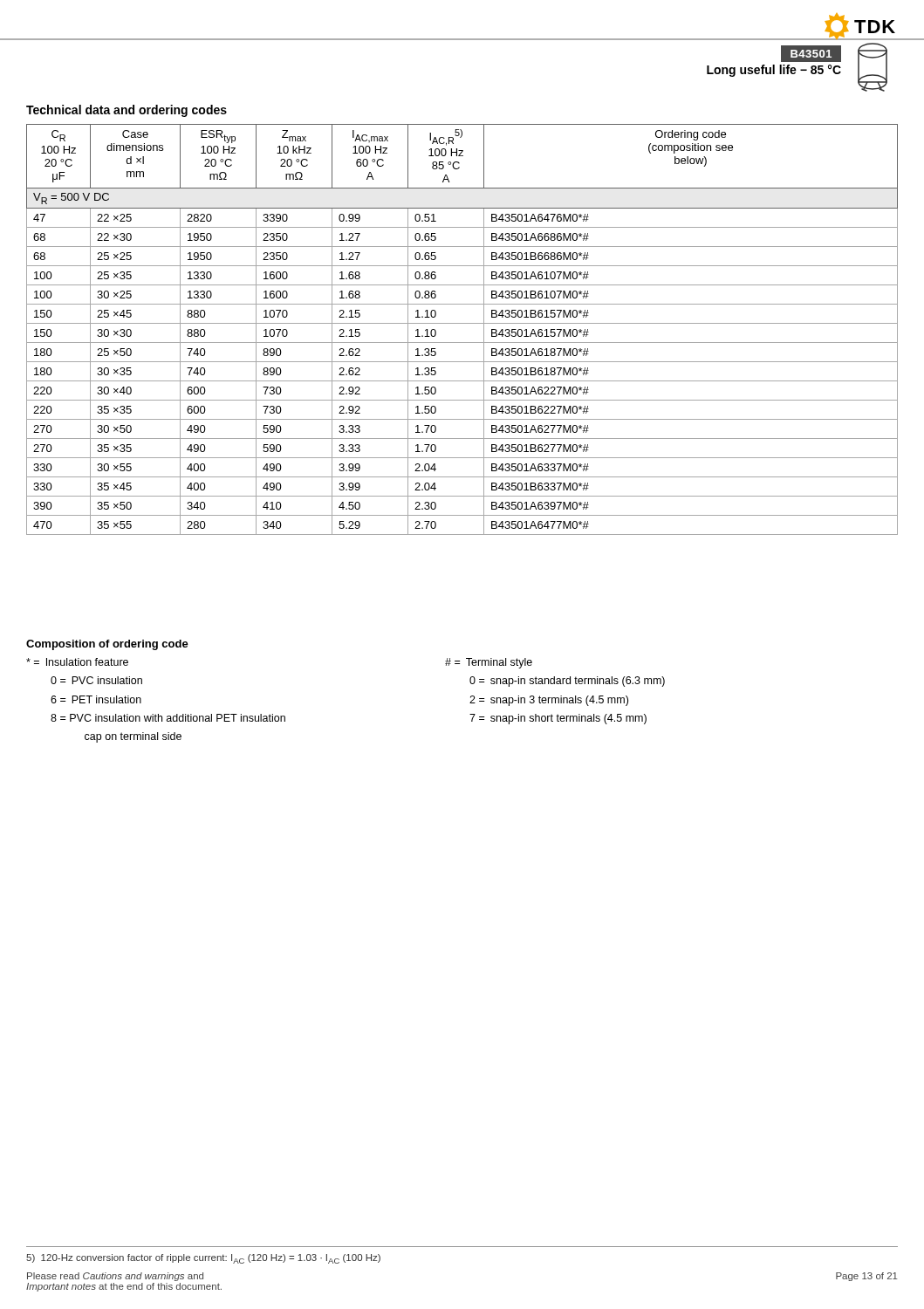This screenshot has height=1309, width=924.
Task: Find the section header that reads "Composition of ordering code"
Action: (x=107, y=644)
